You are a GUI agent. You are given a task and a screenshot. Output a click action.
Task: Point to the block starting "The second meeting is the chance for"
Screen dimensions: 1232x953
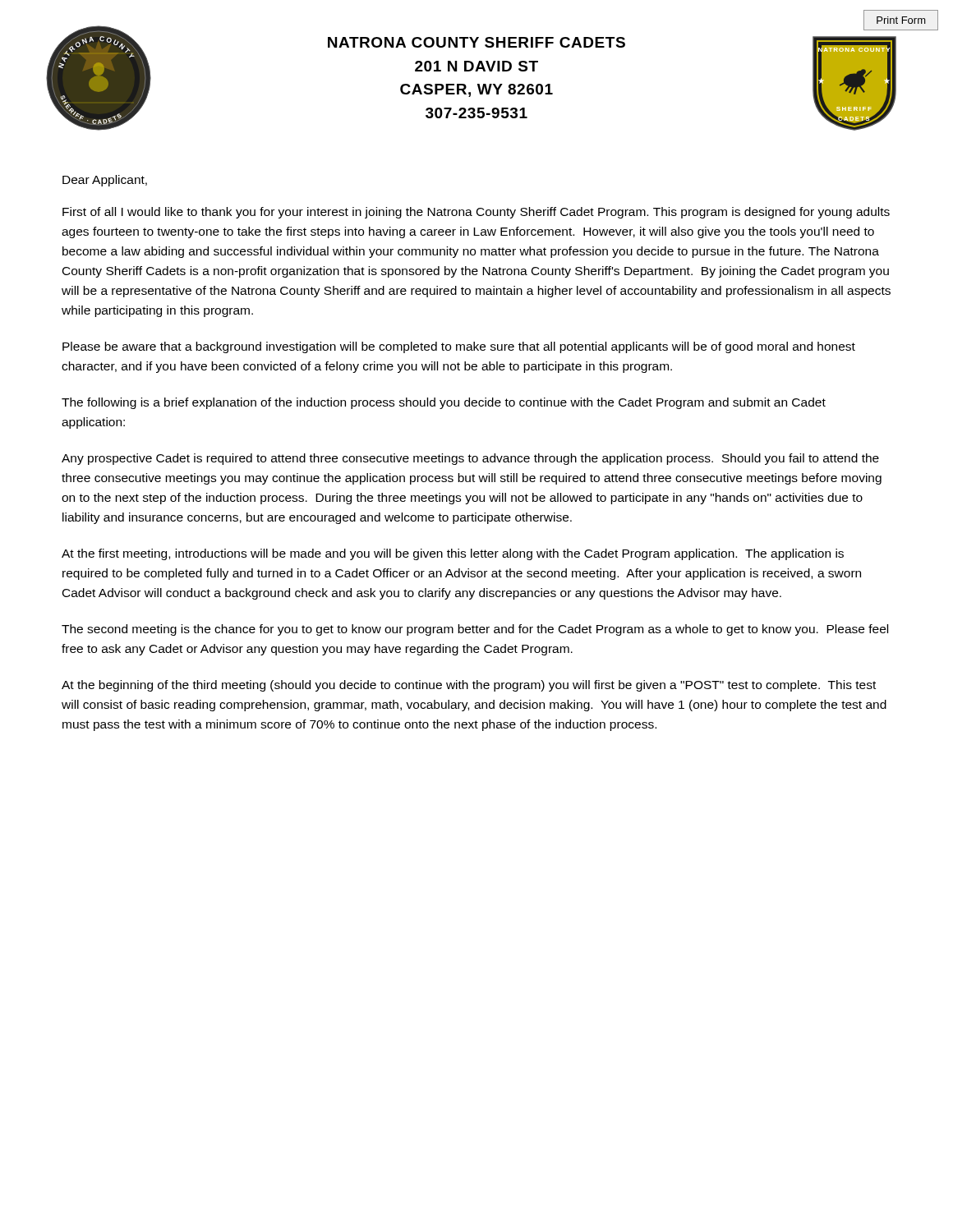point(475,639)
